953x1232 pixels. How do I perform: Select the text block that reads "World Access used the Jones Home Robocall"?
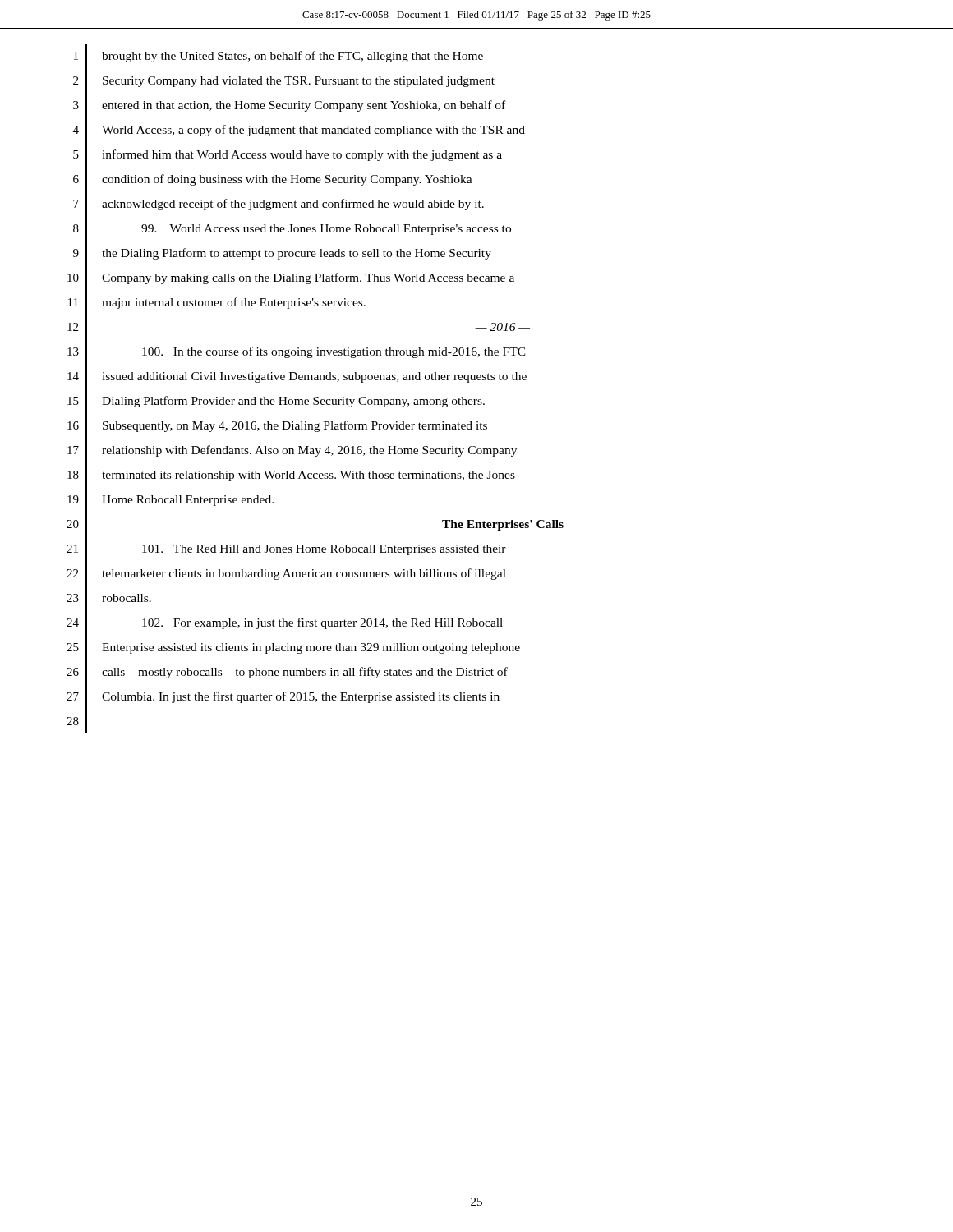pyautogui.click(x=503, y=265)
